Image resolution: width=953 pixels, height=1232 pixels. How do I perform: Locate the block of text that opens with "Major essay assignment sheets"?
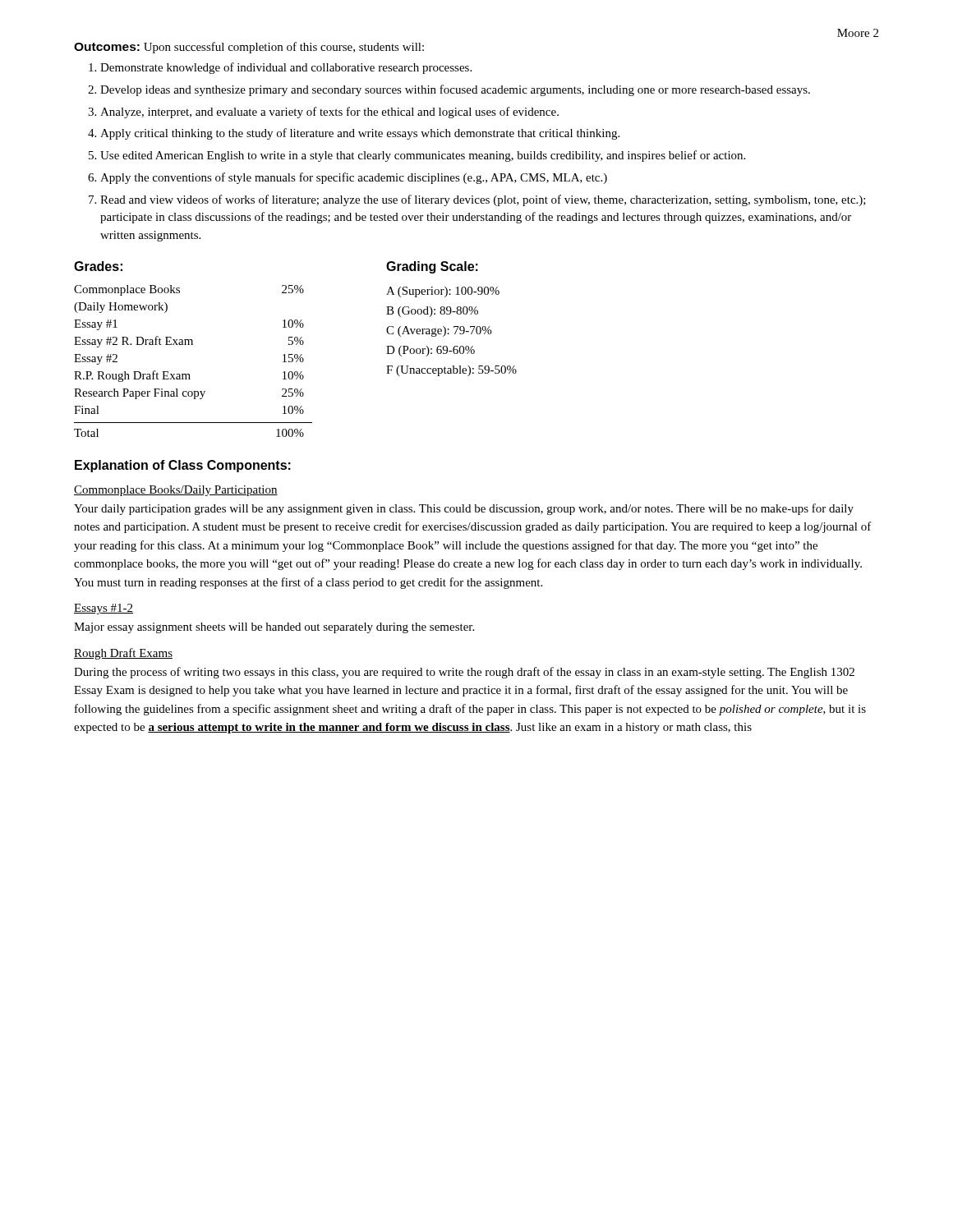point(275,627)
